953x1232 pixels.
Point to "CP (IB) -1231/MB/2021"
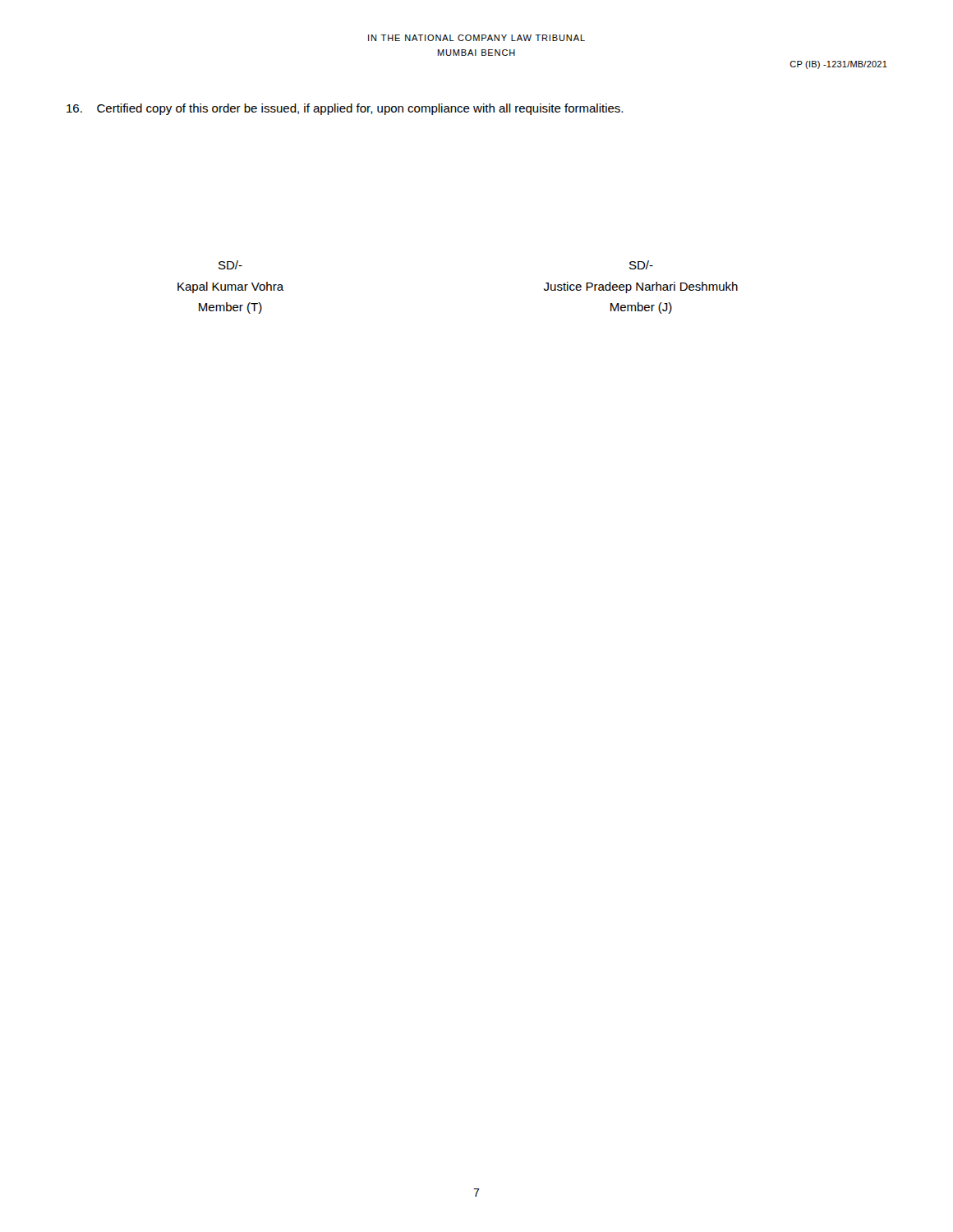838,64
